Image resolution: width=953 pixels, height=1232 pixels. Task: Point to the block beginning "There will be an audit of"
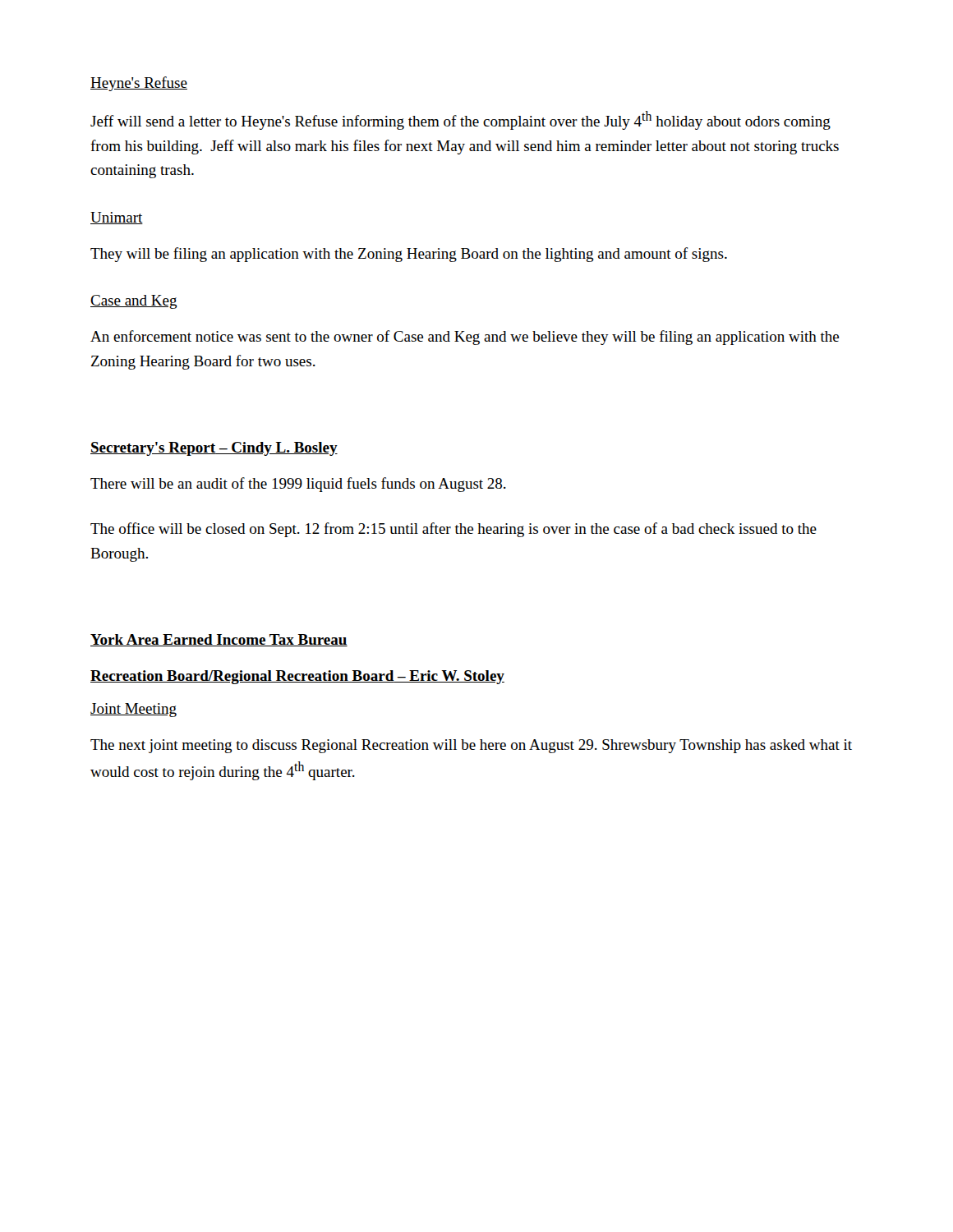click(x=298, y=483)
